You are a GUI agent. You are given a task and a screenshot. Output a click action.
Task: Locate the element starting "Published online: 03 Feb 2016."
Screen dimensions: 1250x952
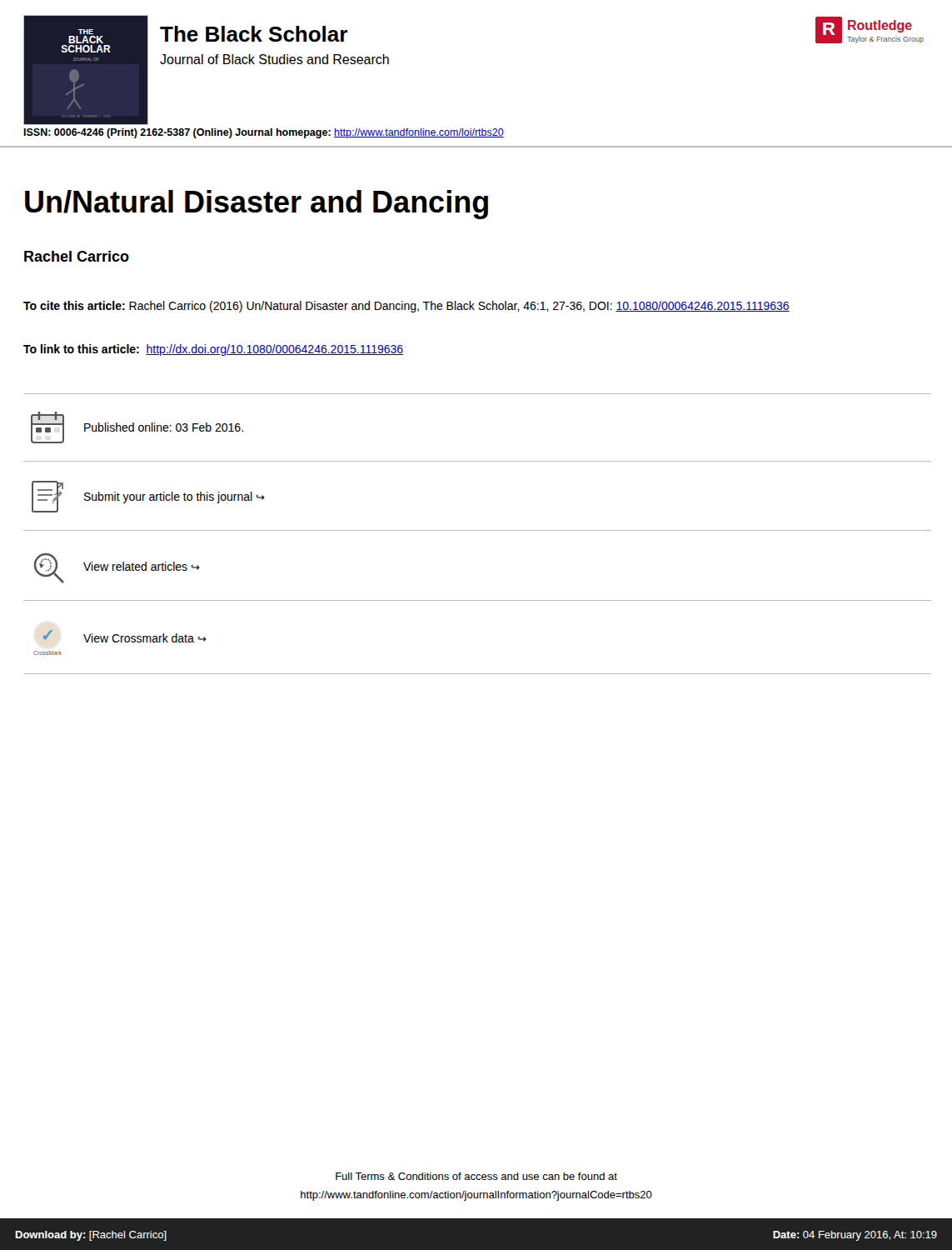pos(134,428)
